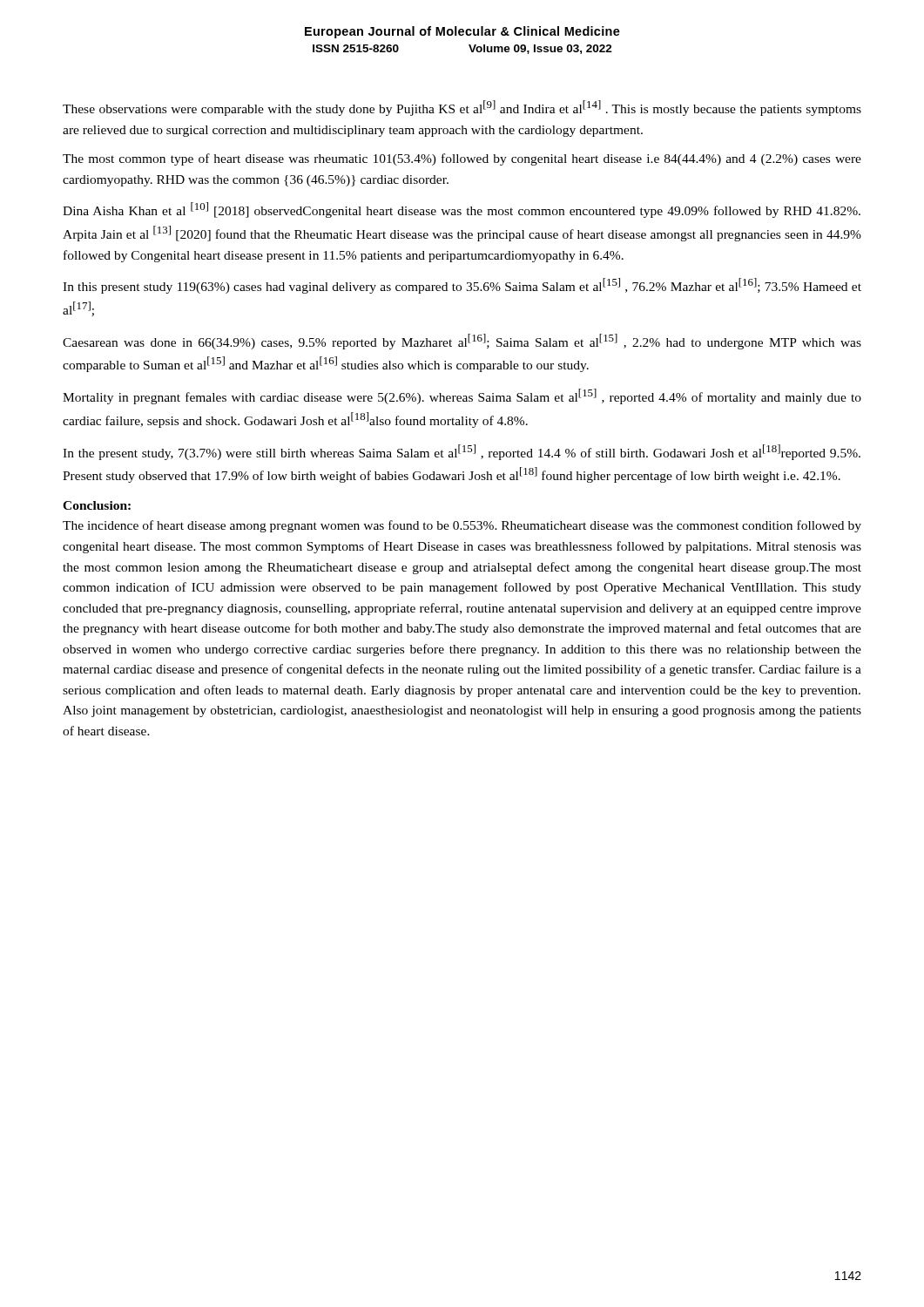
Task: Point to the block beginning "In the present"
Action: click(x=462, y=463)
